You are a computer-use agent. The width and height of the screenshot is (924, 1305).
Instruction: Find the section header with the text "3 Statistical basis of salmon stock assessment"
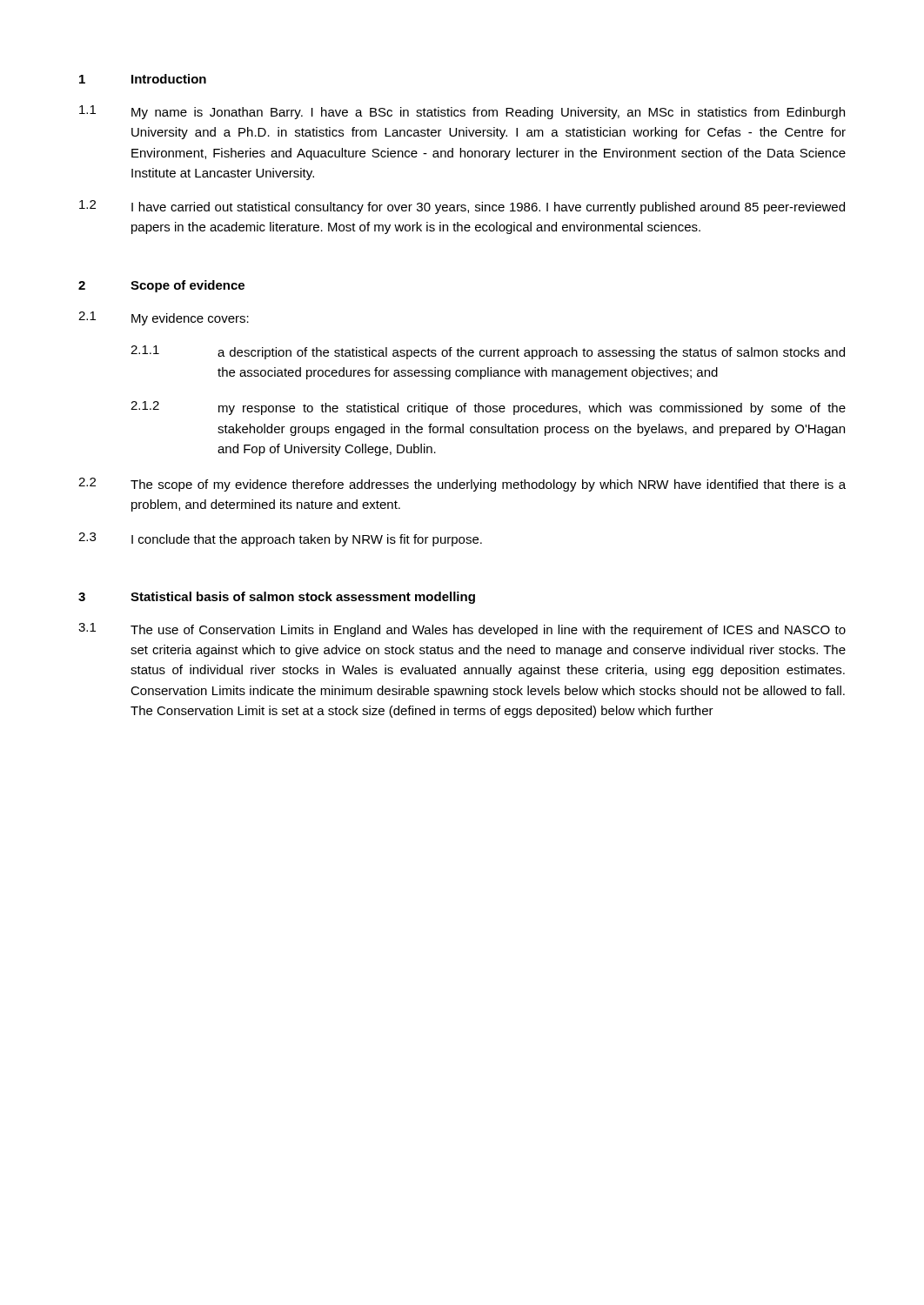pyautogui.click(x=277, y=596)
